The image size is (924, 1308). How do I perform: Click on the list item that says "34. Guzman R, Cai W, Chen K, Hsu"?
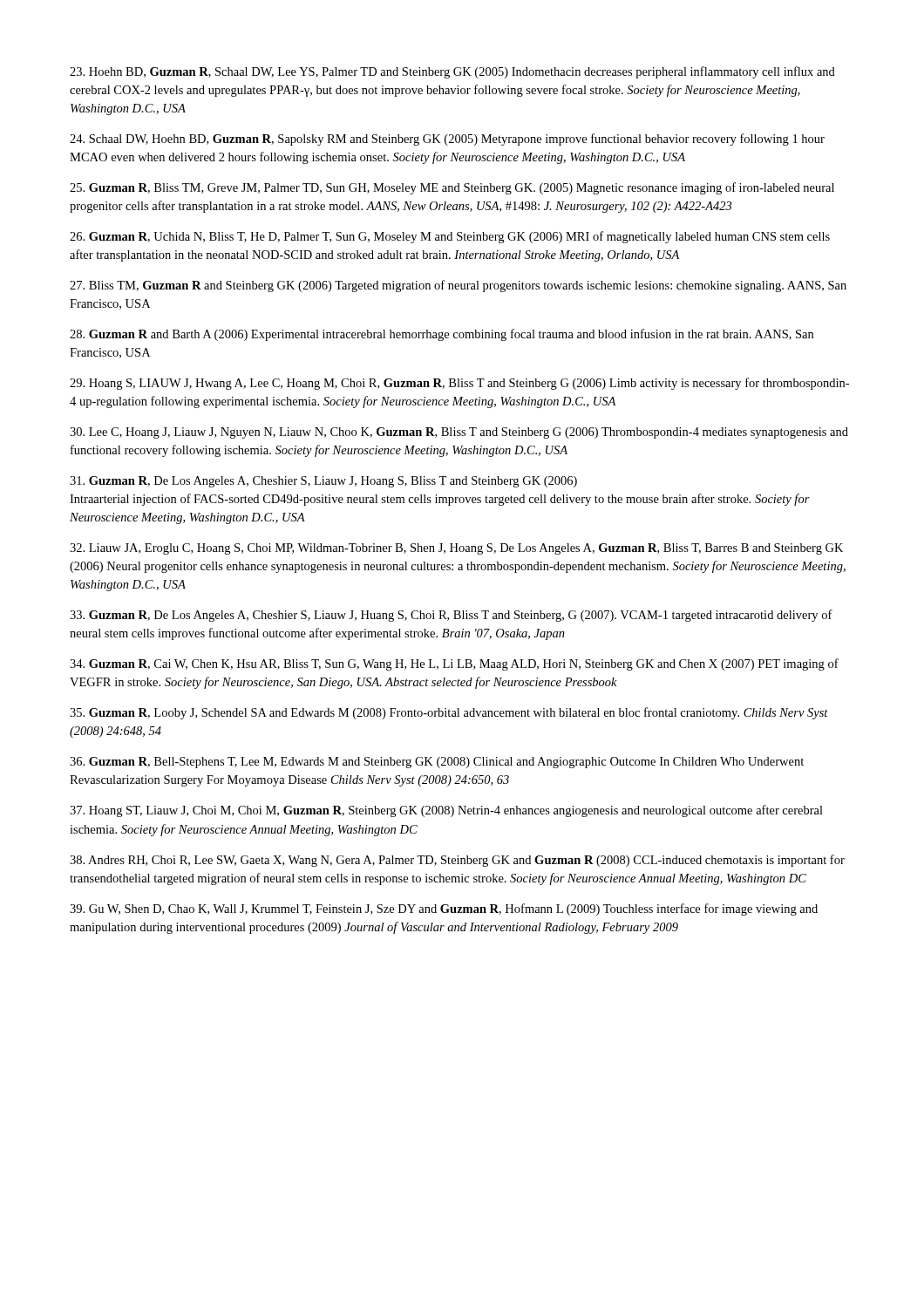tap(454, 673)
